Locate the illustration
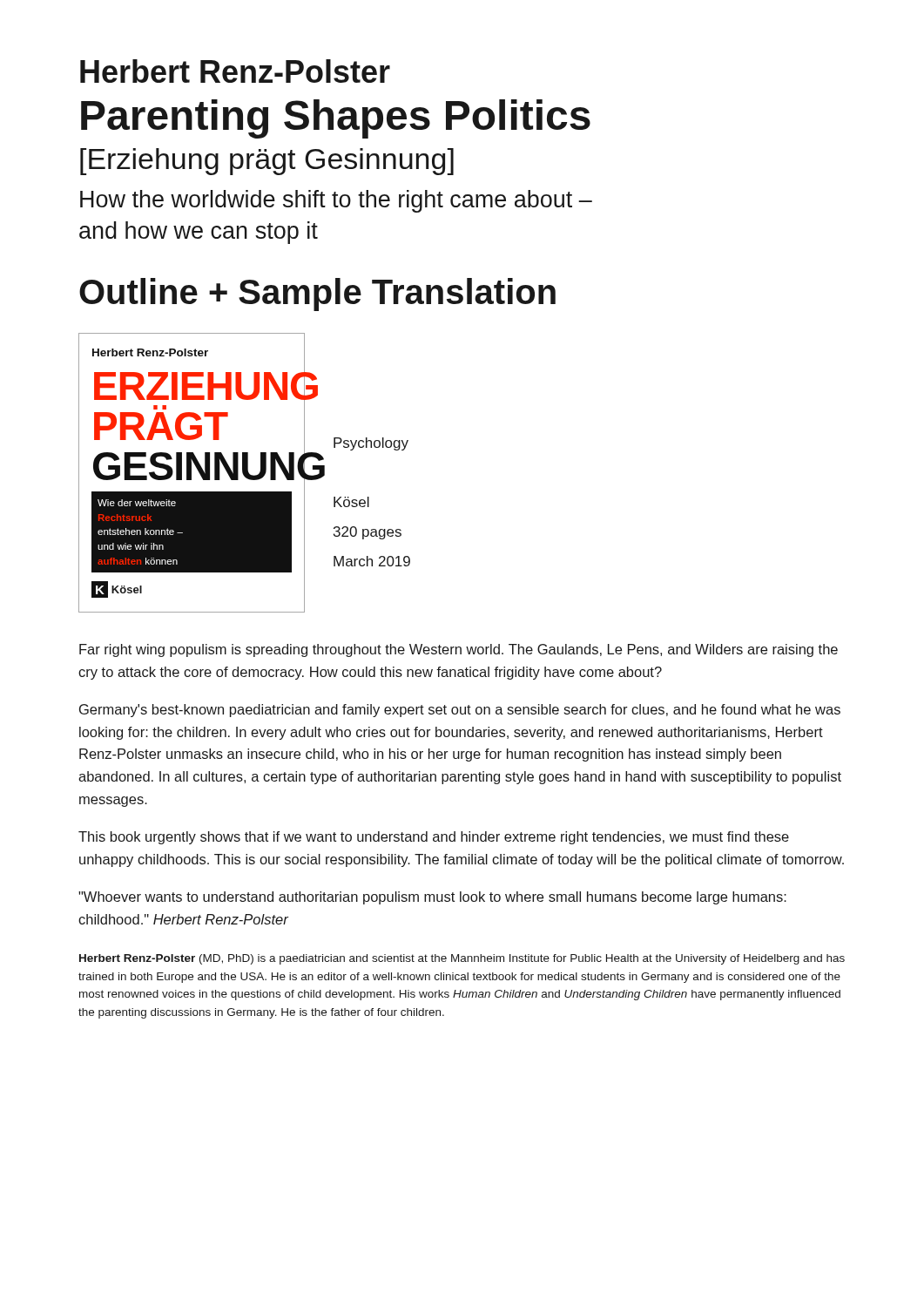The height and width of the screenshot is (1307, 924). [192, 473]
